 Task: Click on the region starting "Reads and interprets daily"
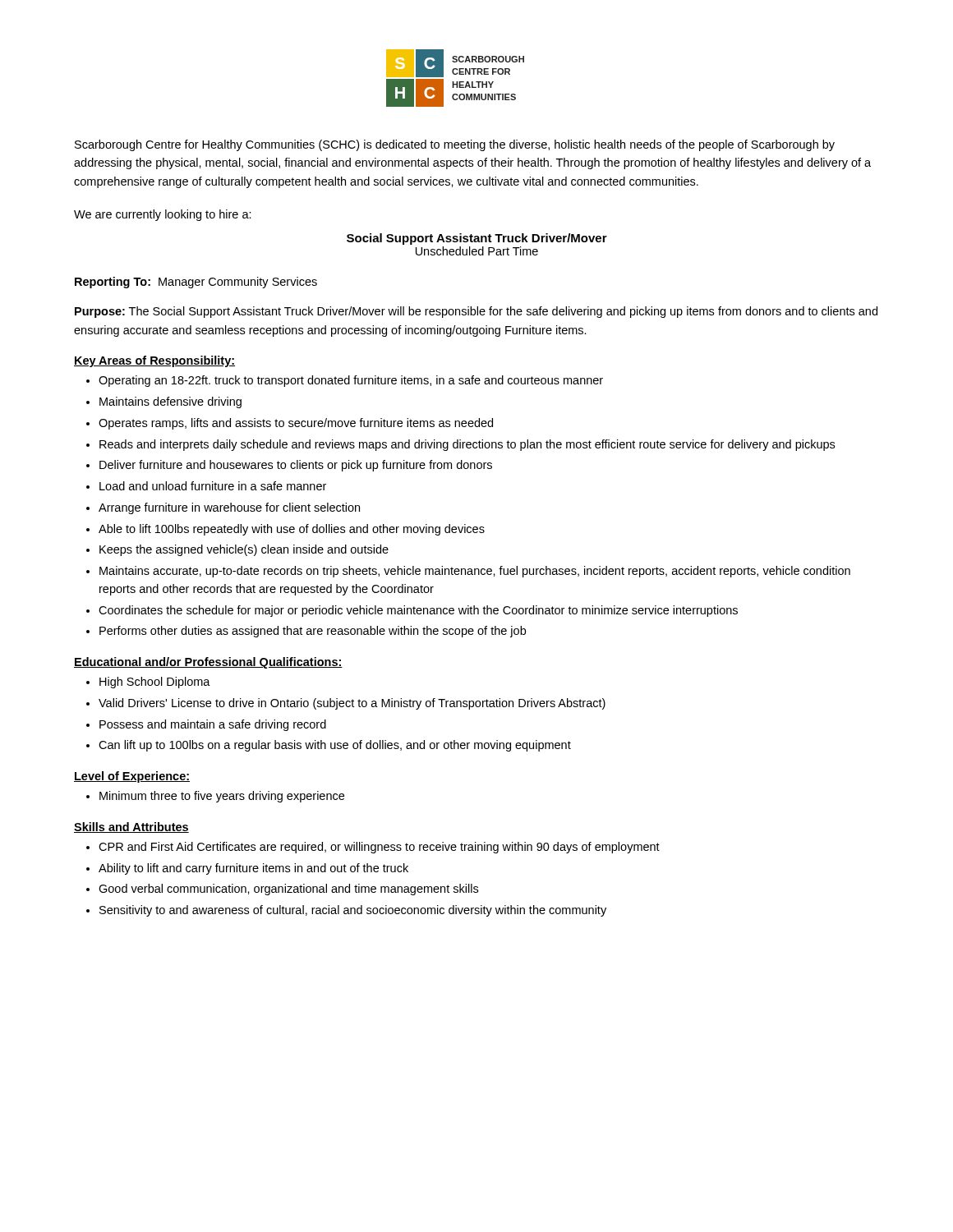(467, 444)
